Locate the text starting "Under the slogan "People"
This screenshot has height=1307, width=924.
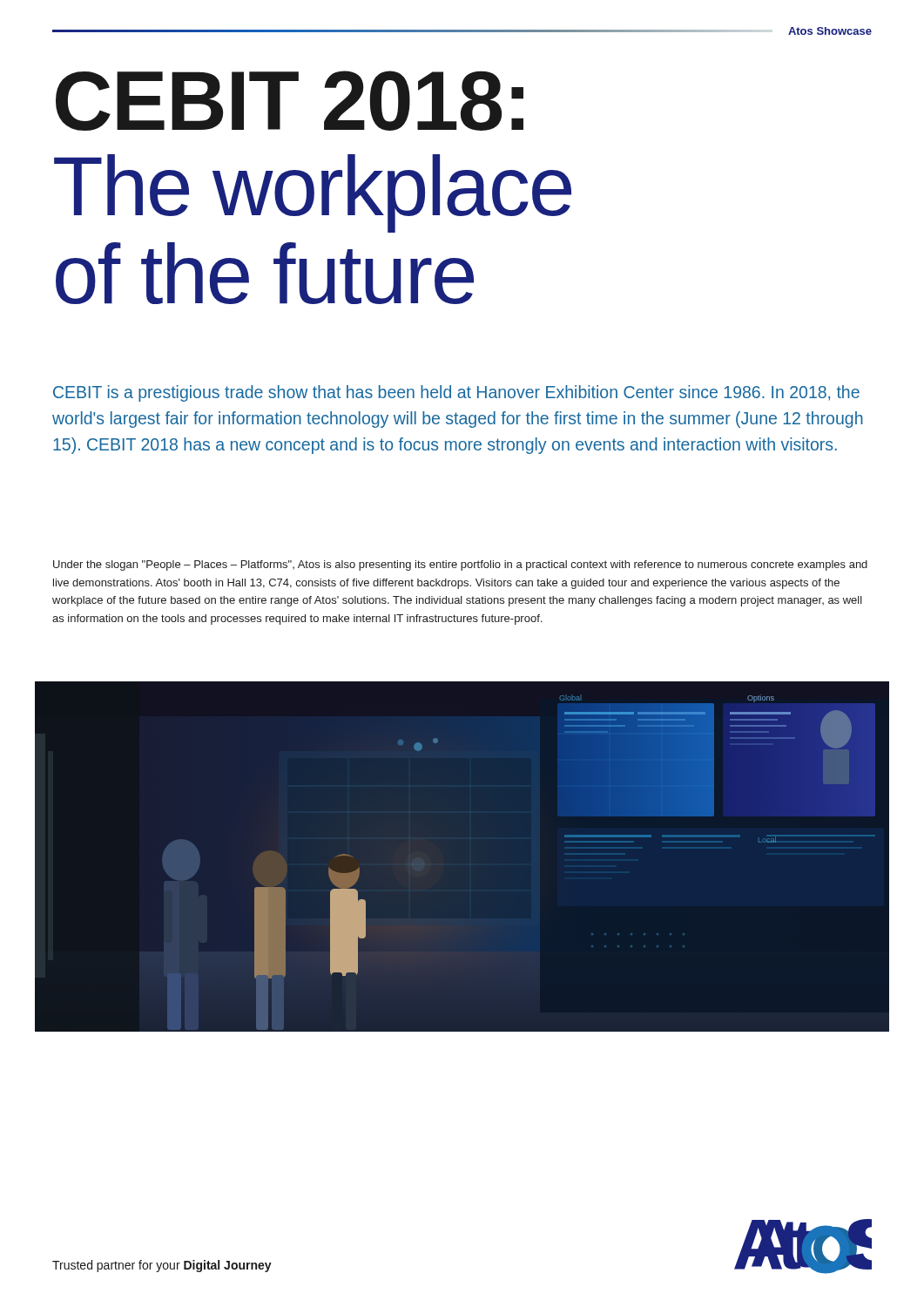click(460, 591)
